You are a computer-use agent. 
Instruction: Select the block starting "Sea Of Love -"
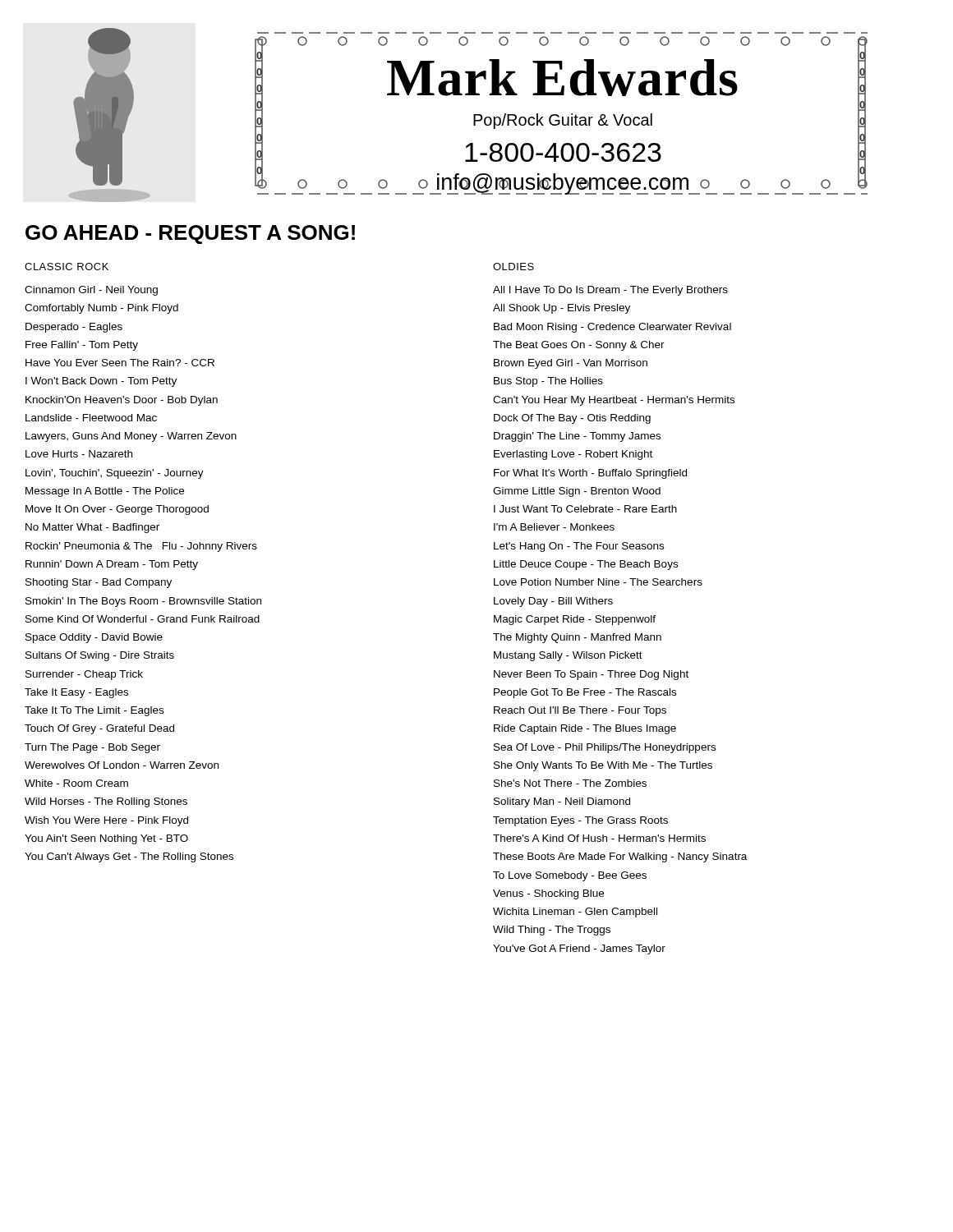[x=604, y=747]
